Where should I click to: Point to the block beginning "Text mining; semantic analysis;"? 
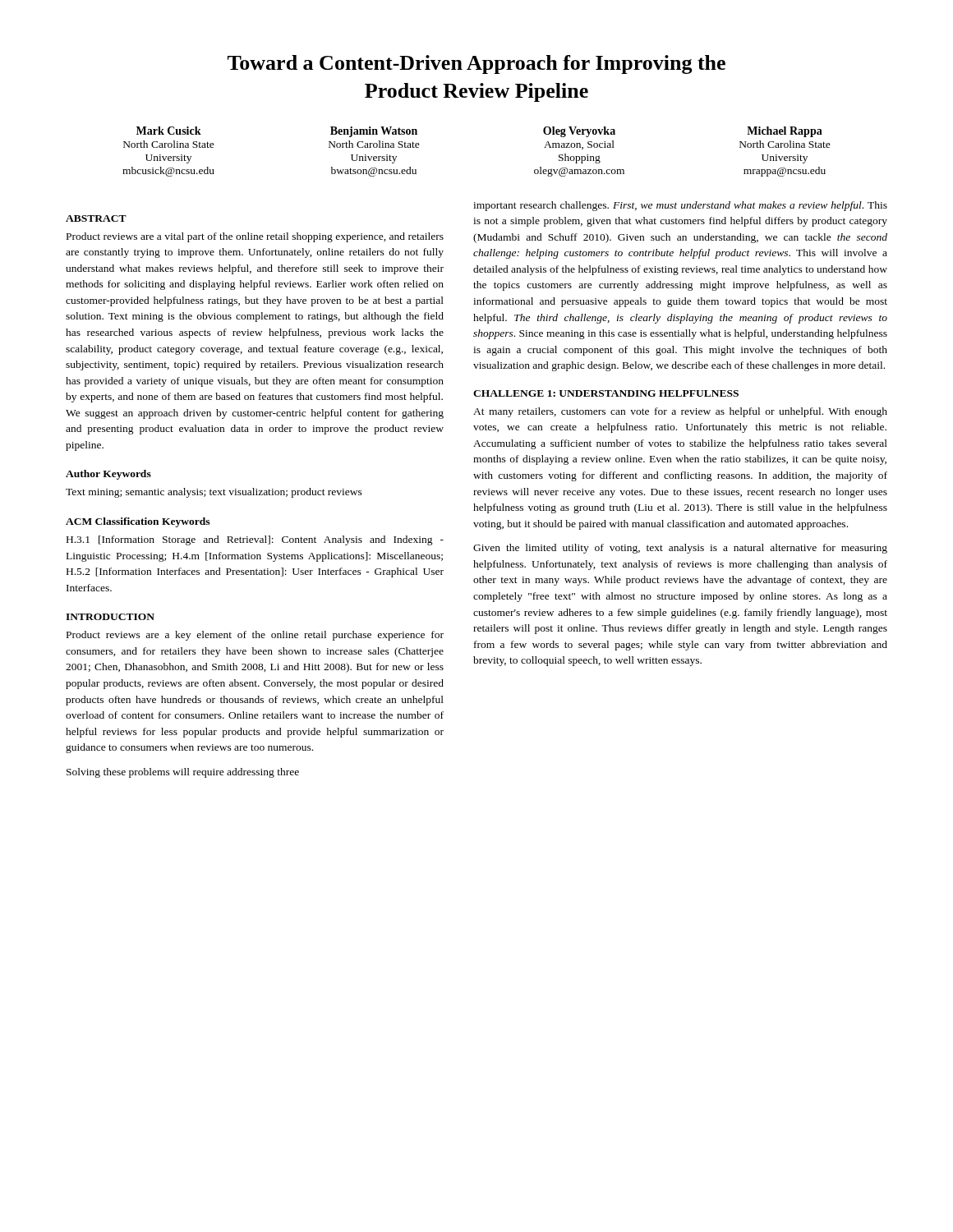214,492
